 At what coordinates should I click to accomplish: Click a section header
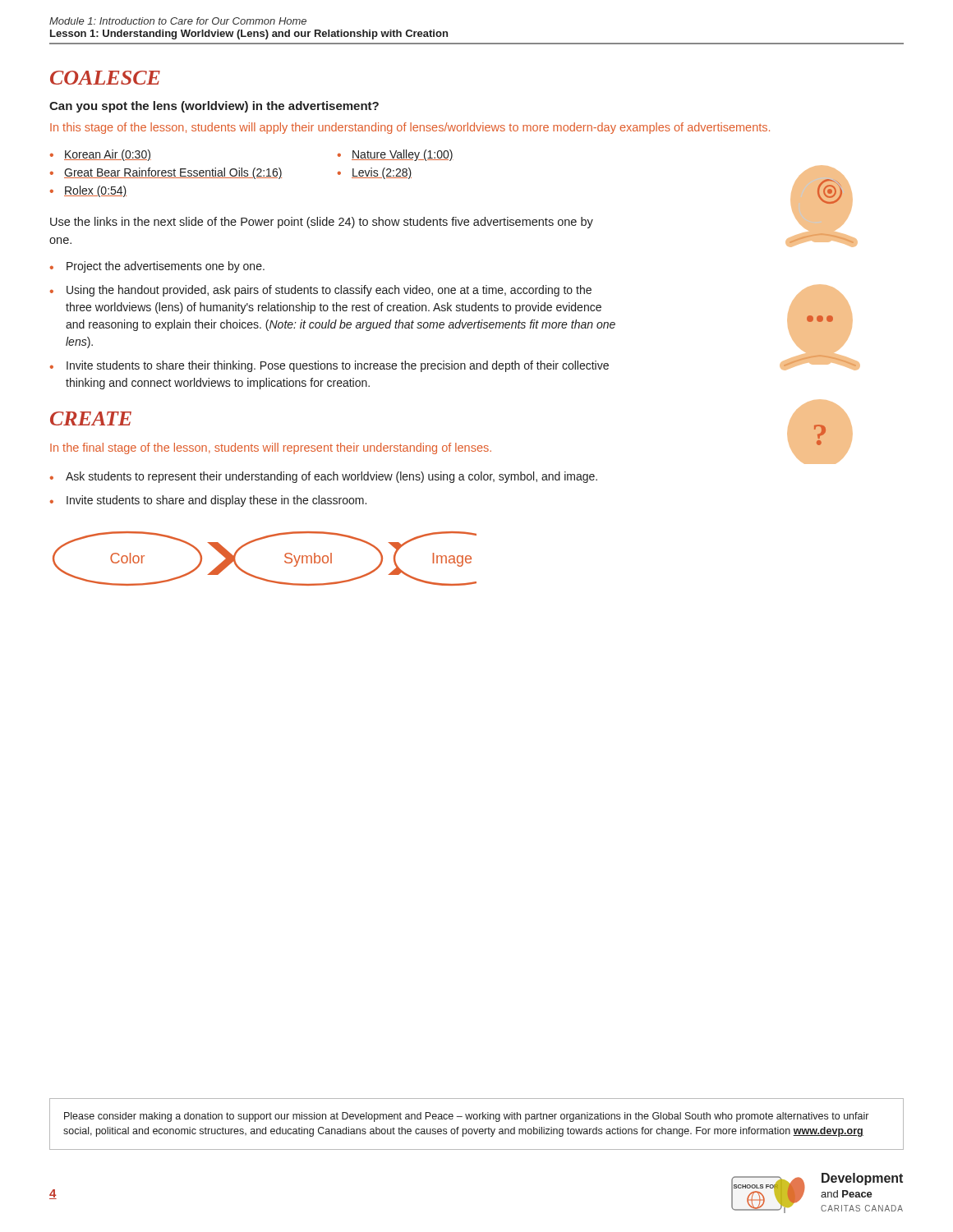click(x=214, y=106)
